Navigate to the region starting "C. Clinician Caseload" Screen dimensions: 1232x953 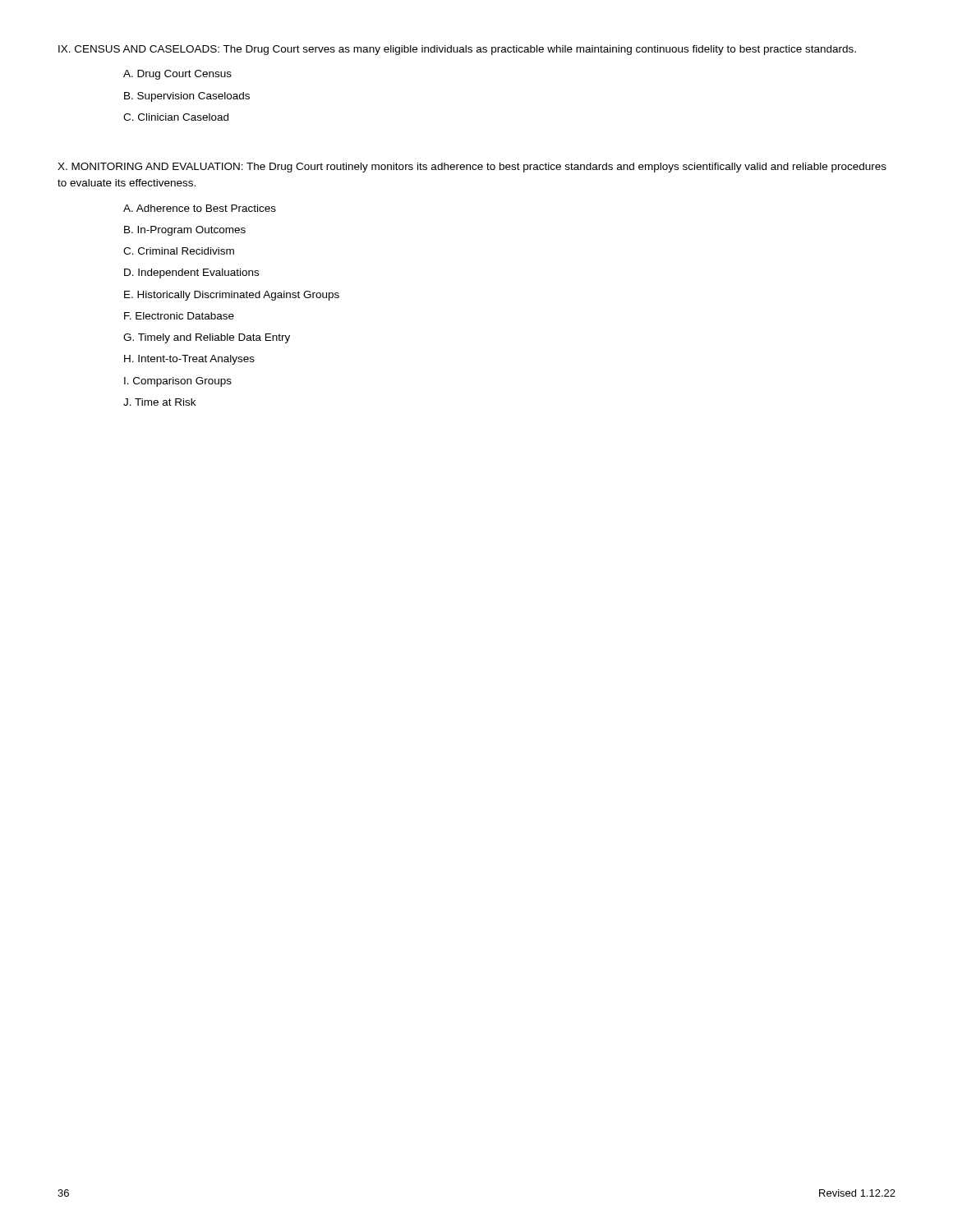[176, 117]
